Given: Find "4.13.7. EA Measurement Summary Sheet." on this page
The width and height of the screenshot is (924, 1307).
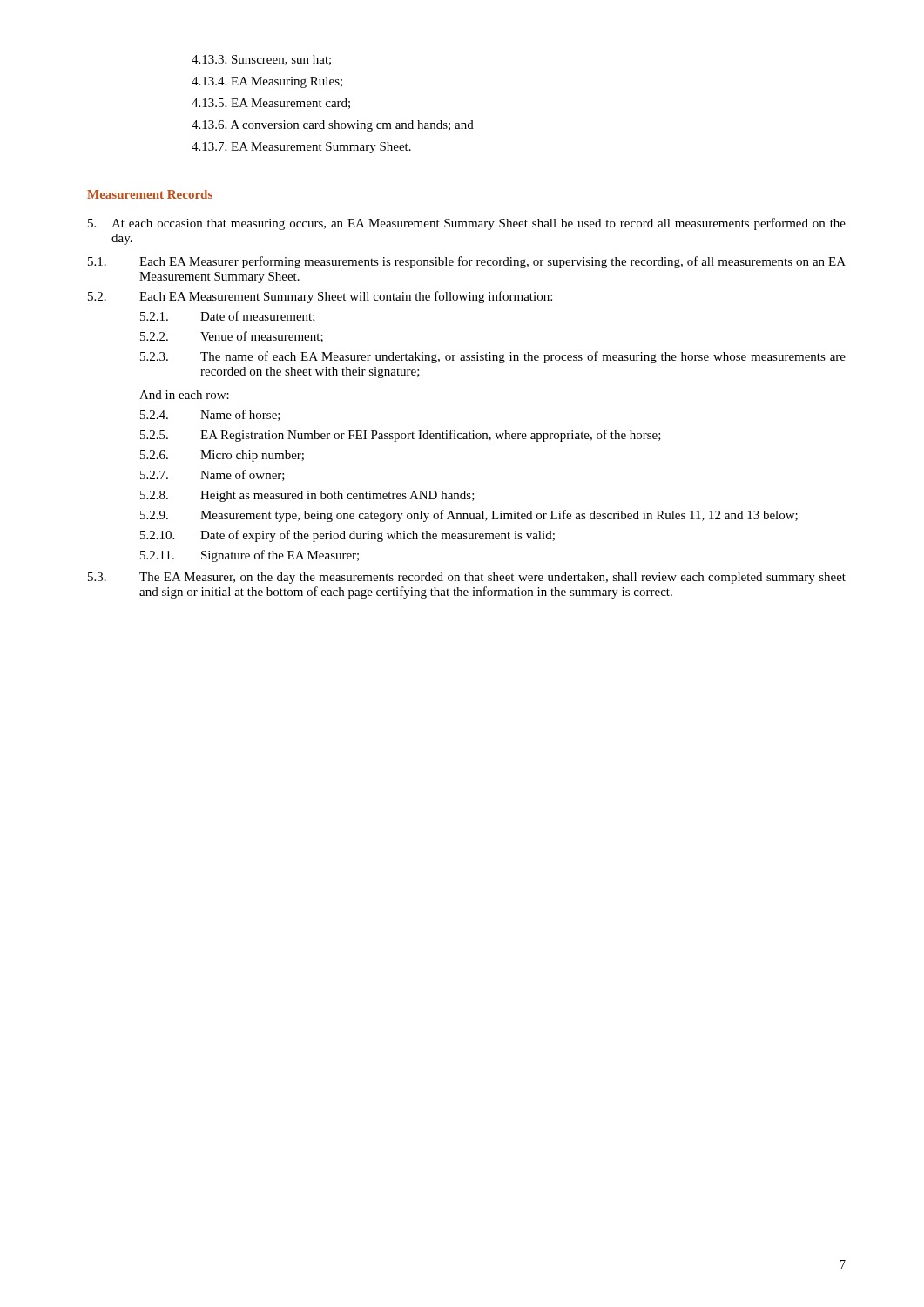Looking at the screenshot, I should click(302, 146).
